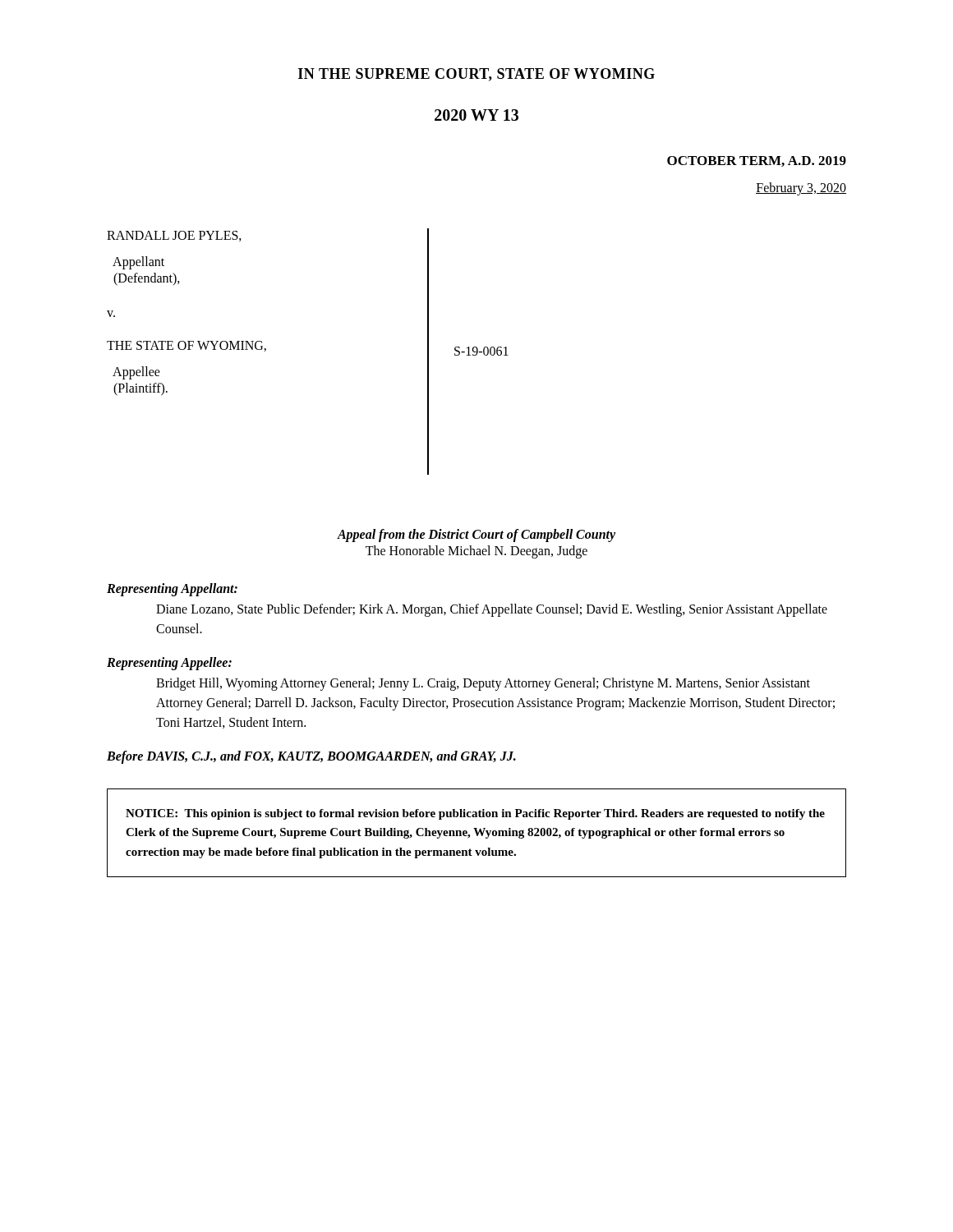The image size is (953, 1232).
Task: Locate the title with the text "IN THE SUPREME COURT,"
Action: pos(476,74)
